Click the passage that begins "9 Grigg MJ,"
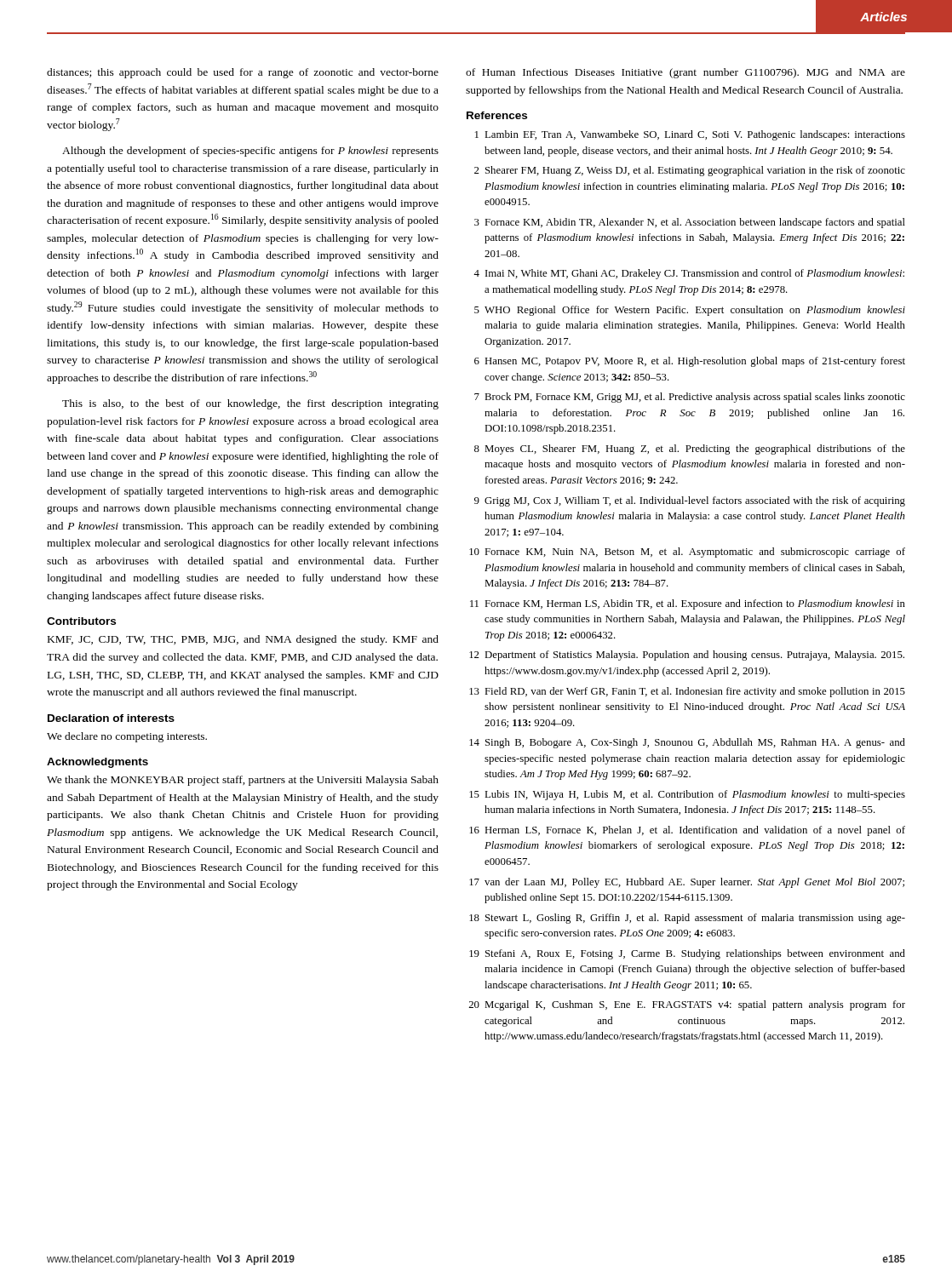 point(685,516)
